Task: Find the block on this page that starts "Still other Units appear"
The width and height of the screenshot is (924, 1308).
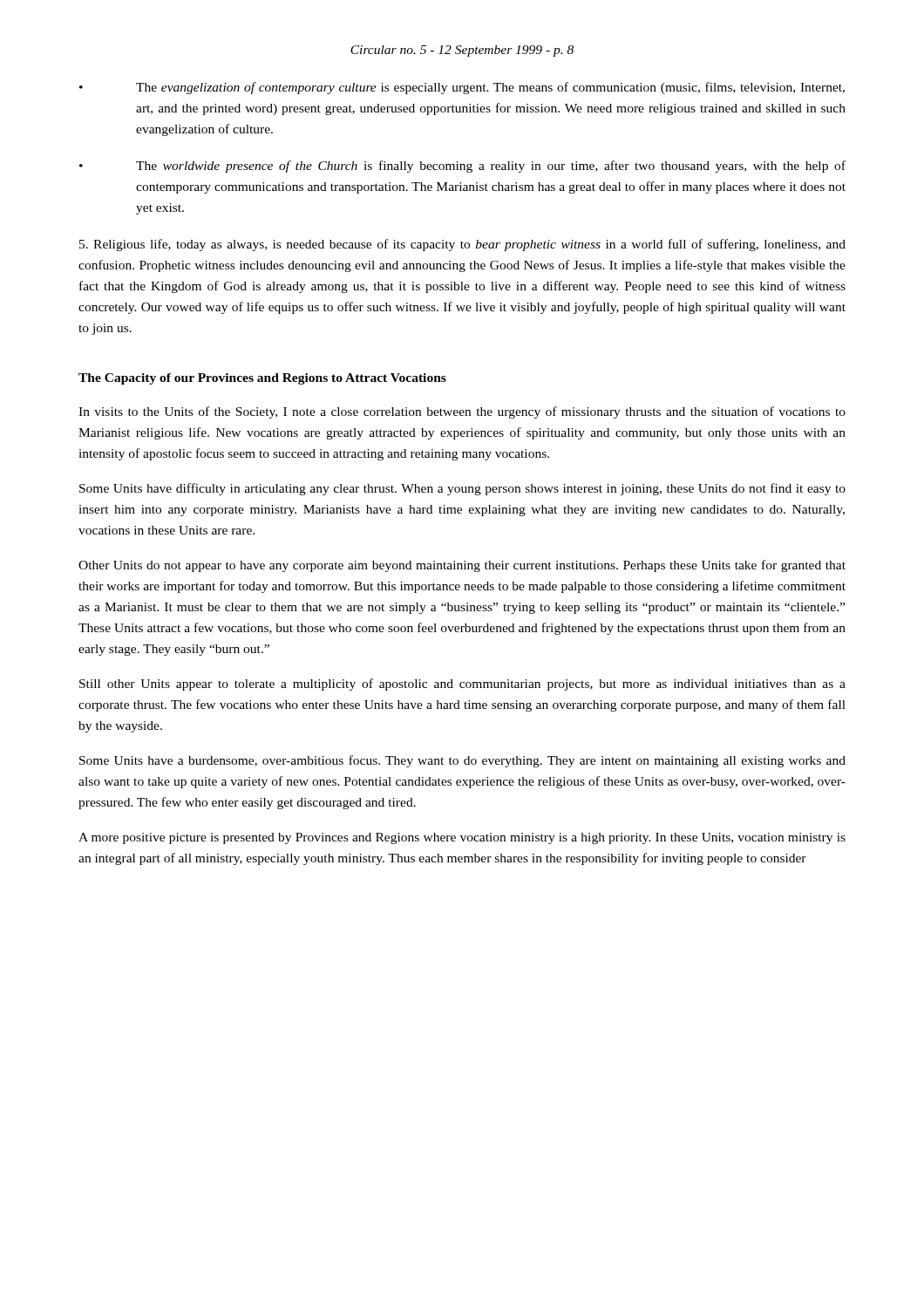Action: [462, 704]
